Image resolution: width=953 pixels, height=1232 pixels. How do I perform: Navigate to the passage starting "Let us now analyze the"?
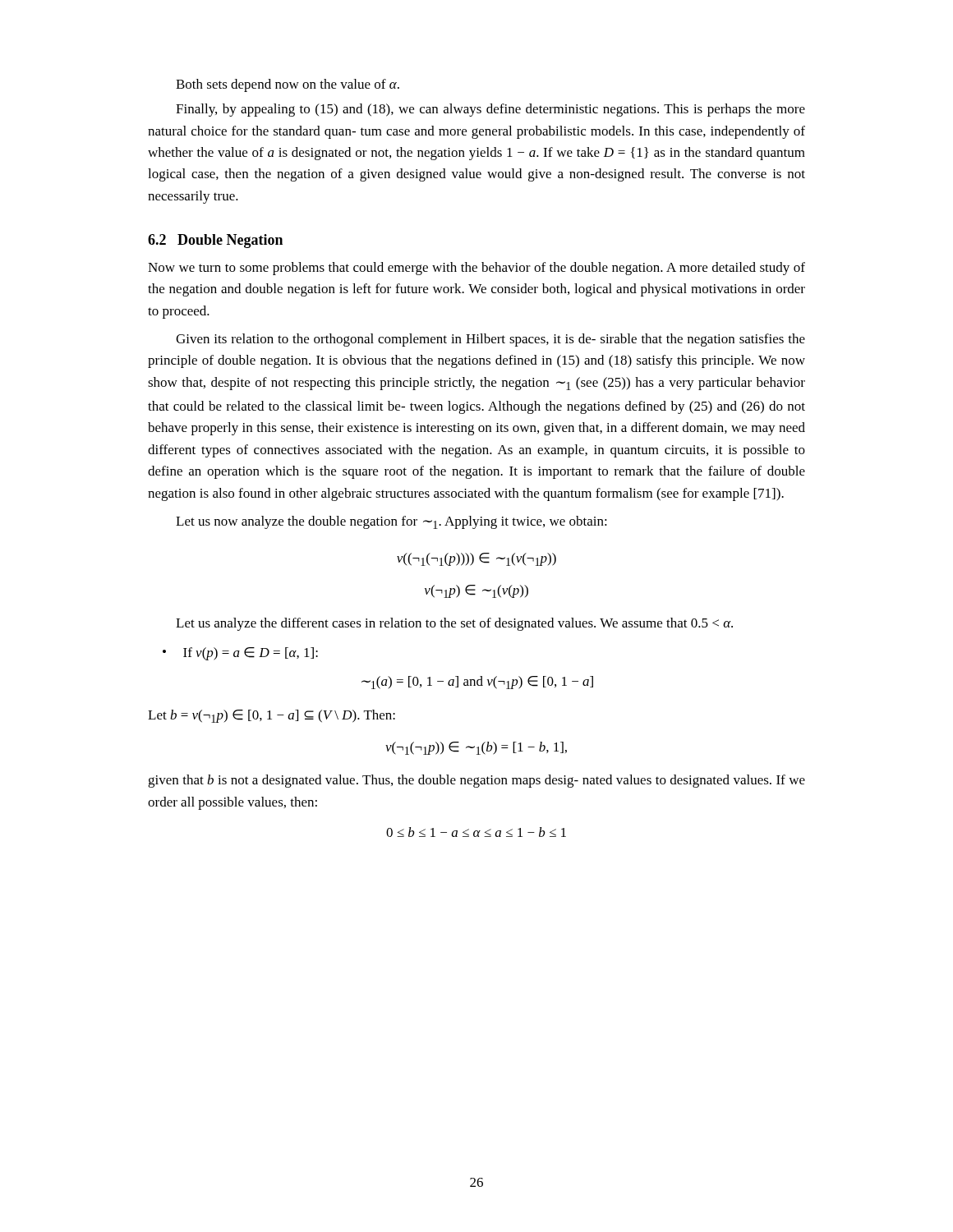click(x=392, y=522)
